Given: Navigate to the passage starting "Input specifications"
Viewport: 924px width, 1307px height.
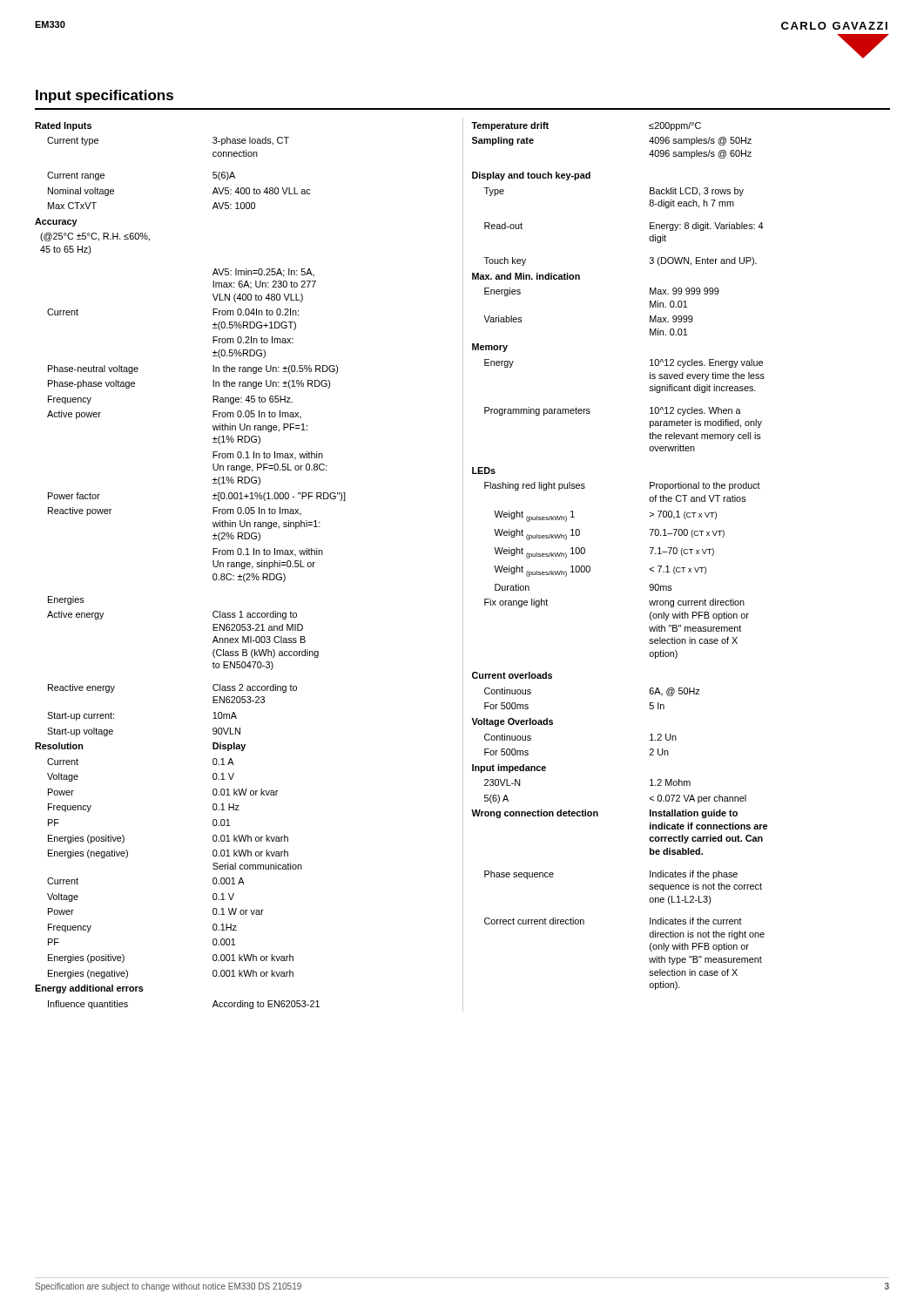Looking at the screenshot, I should tap(104, 95).
